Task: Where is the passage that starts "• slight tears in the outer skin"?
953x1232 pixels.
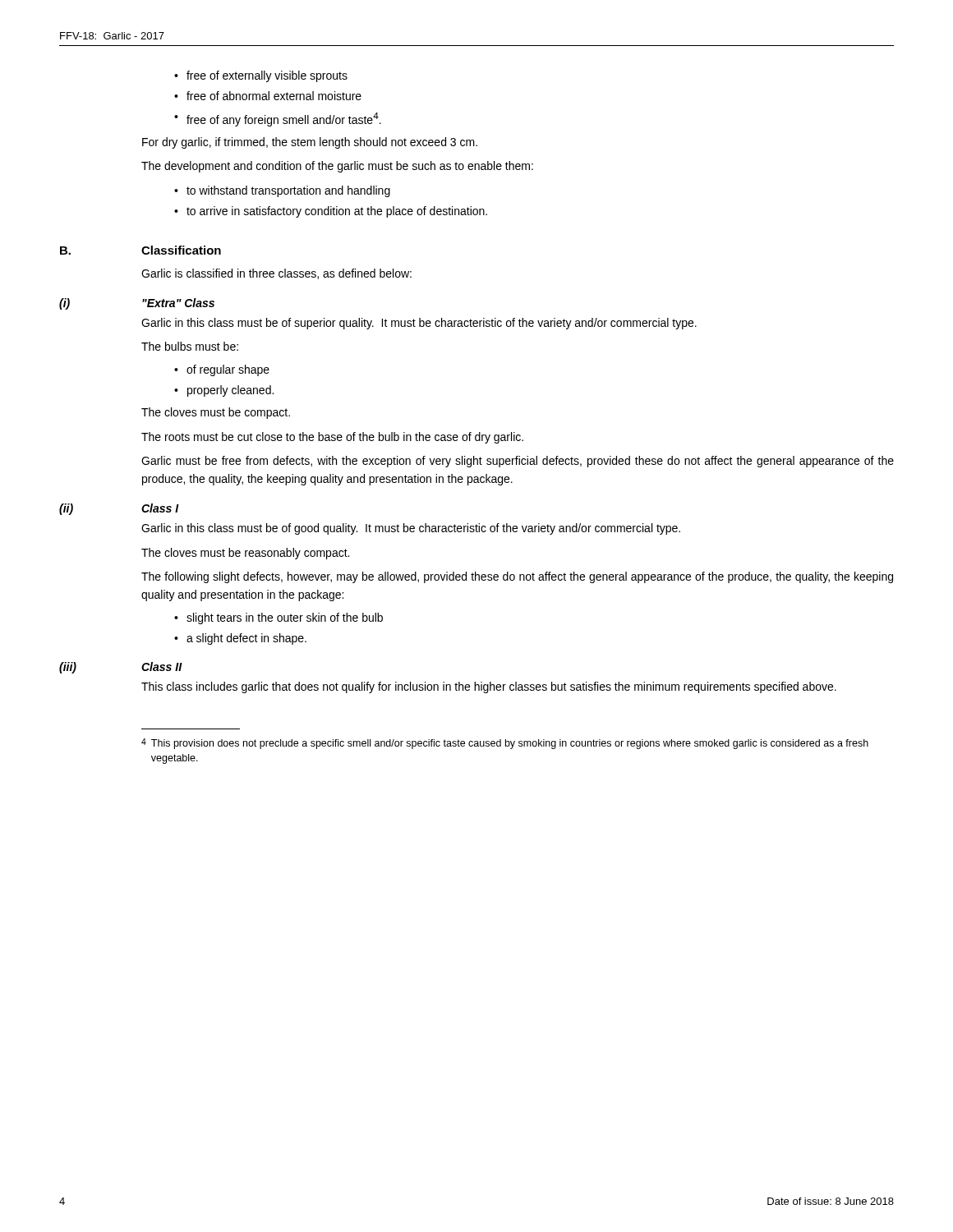Action: click(279, 618)
